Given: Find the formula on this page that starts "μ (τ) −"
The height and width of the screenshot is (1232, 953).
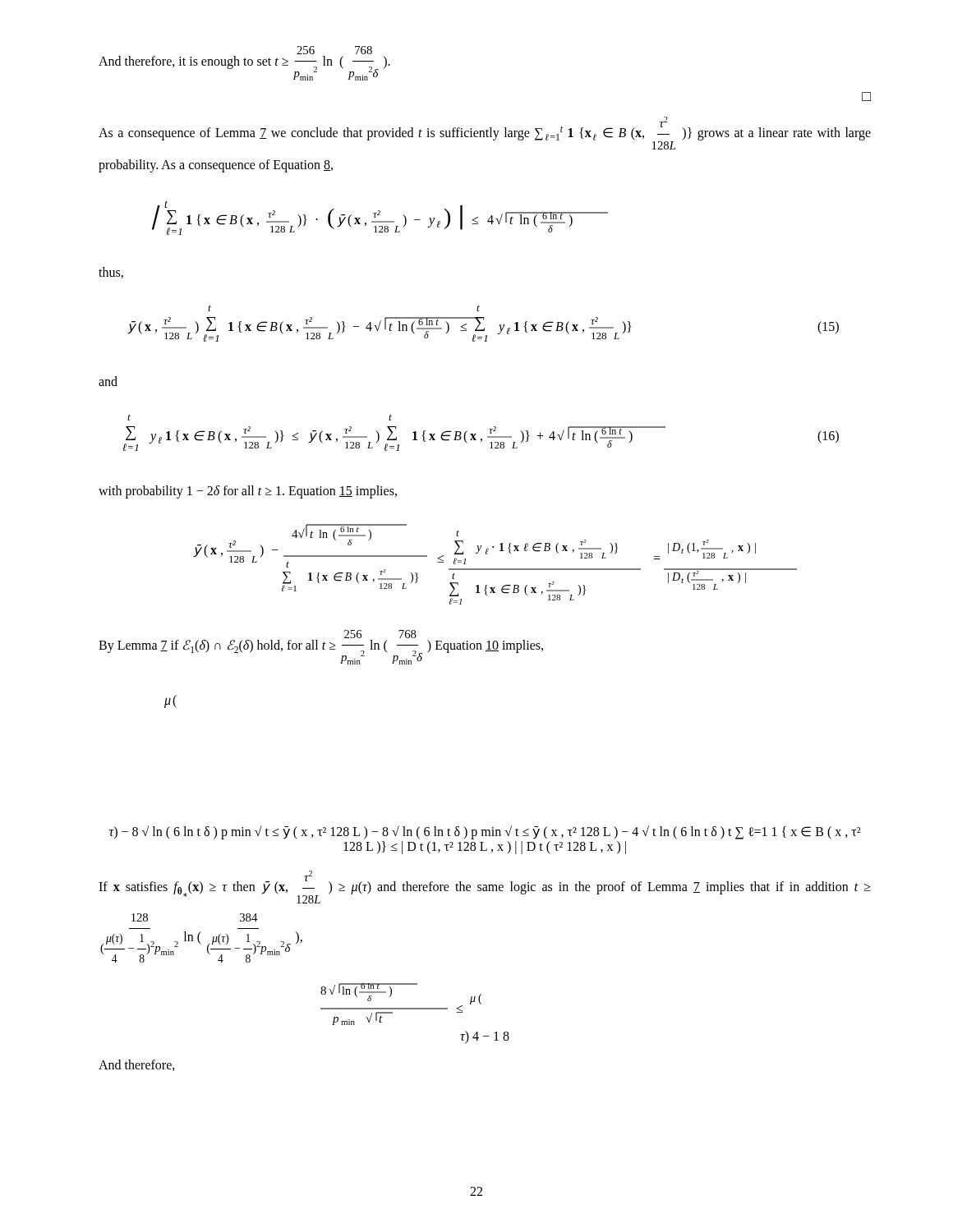Looking at the screenshot, I should [170, 701].
